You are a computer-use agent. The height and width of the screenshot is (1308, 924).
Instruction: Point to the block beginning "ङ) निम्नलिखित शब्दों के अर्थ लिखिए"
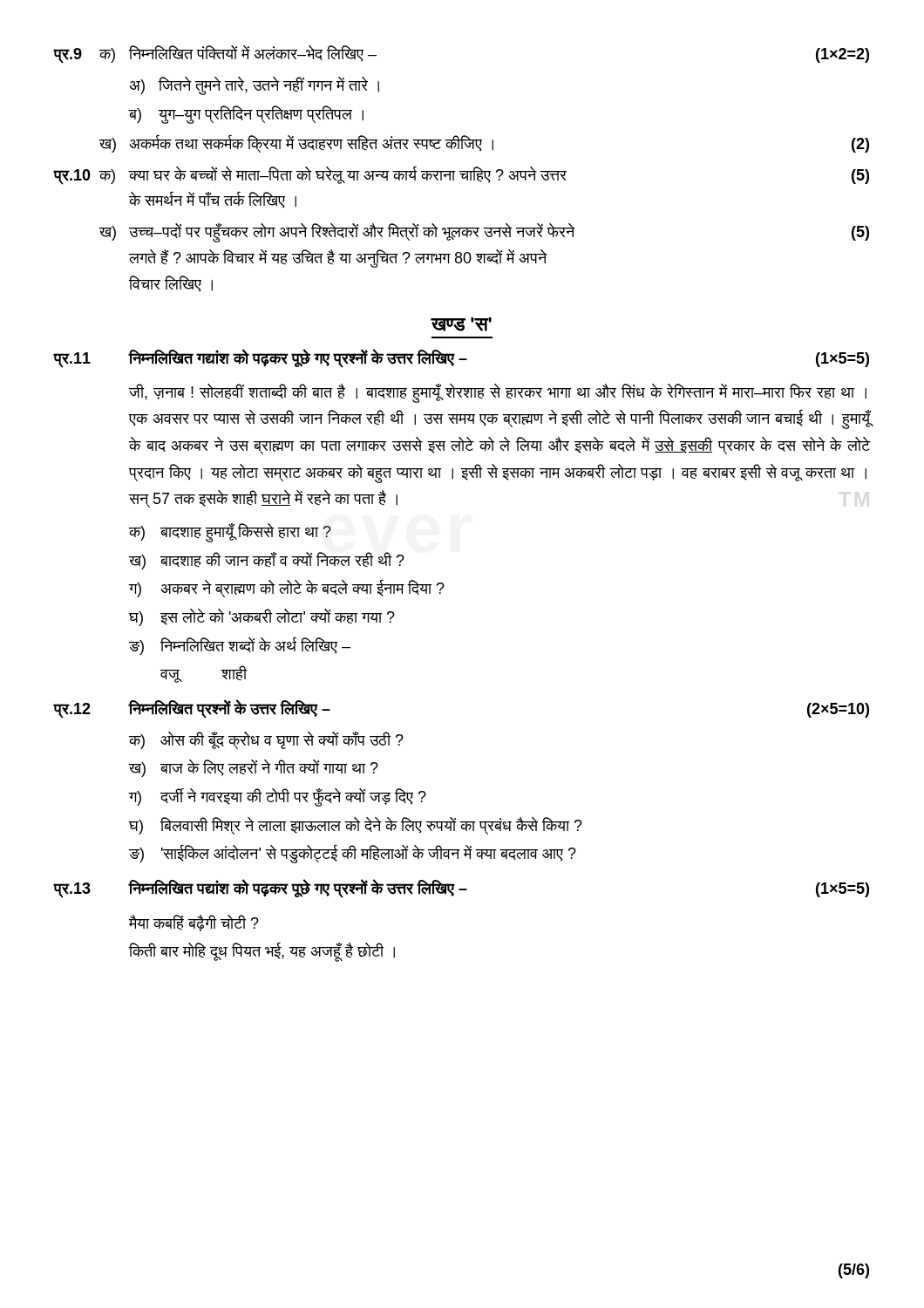(240, 646)
